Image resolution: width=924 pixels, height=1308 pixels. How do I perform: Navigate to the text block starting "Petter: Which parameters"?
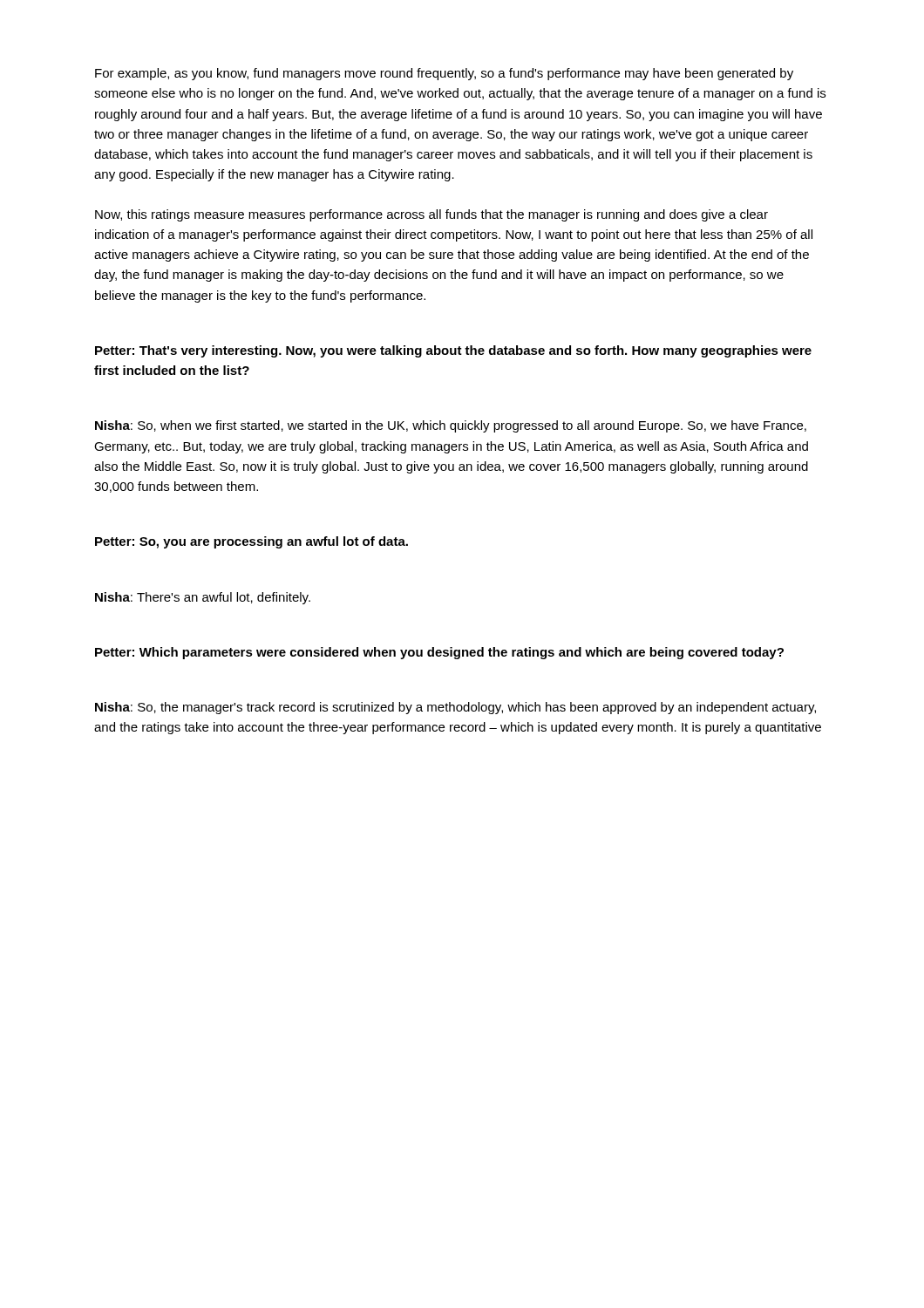[x=439, y=652]
